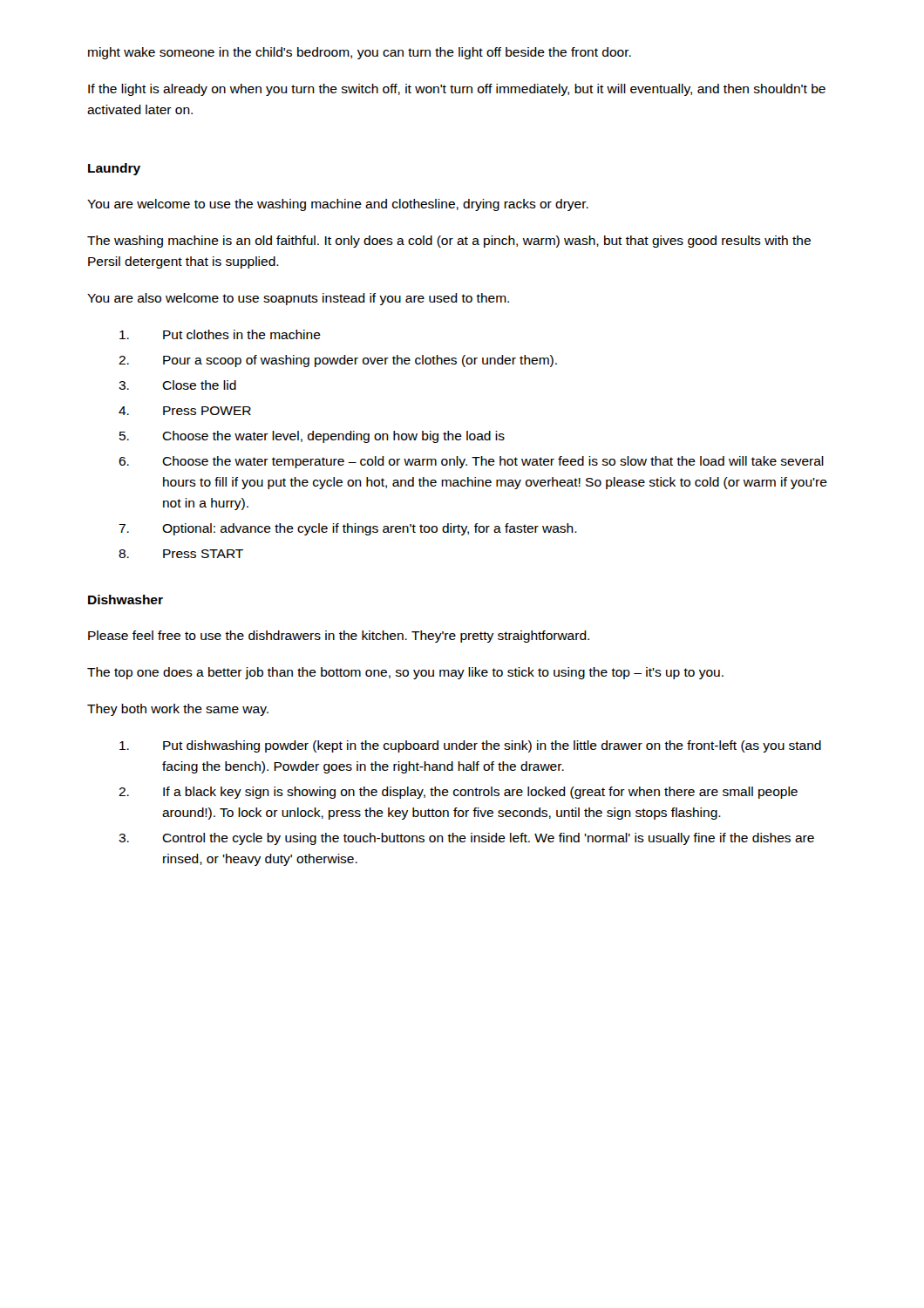Click on the list item with the text "7. Optional: advance the cycle if things"
Viewport: 924px width, 1308px height.
point(462,529)
